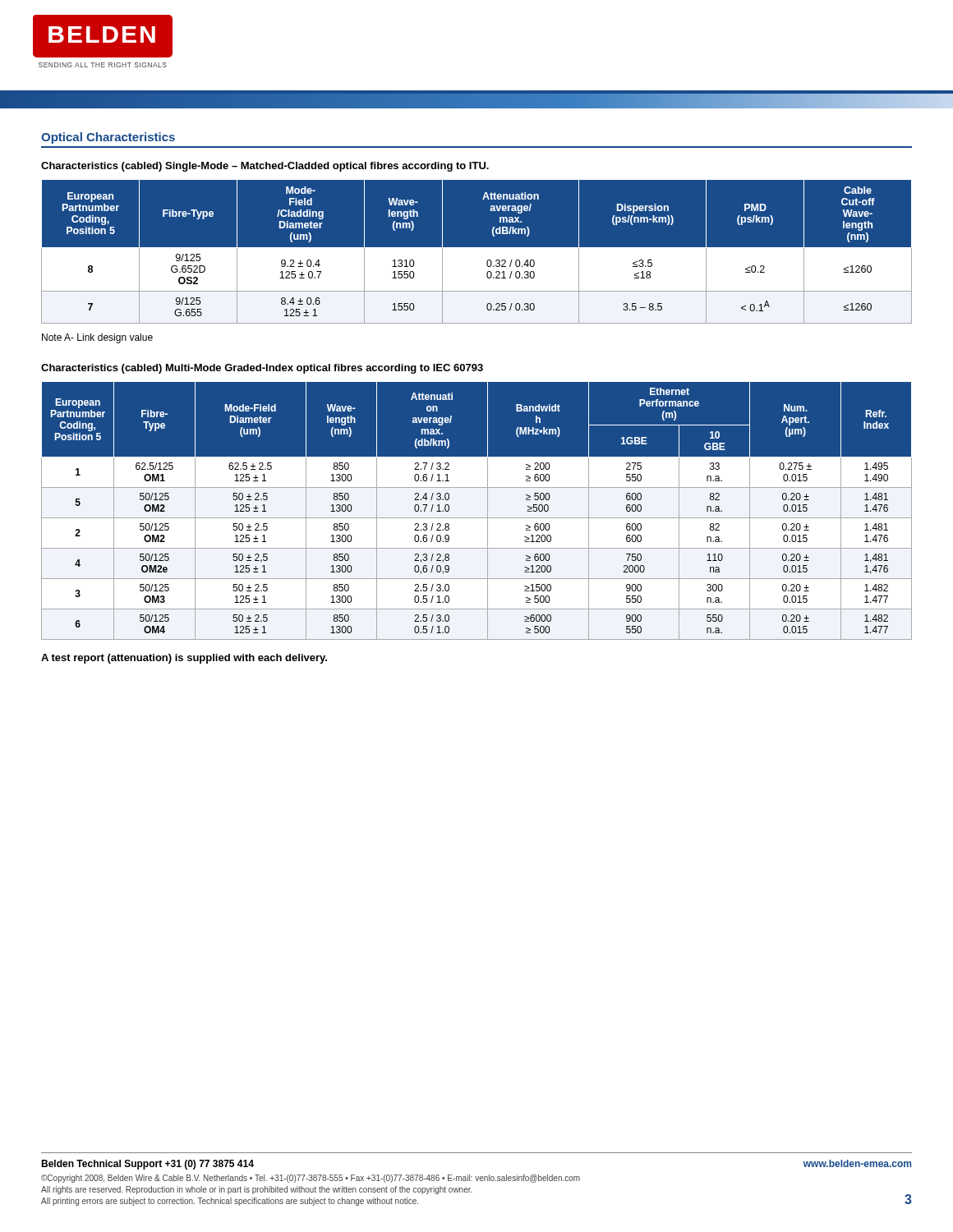The width and height of the screenshot is (953, 1232).
Task: Click the passage that begins "A test report"
Action: pyautogui.click(x=184, y=658)
